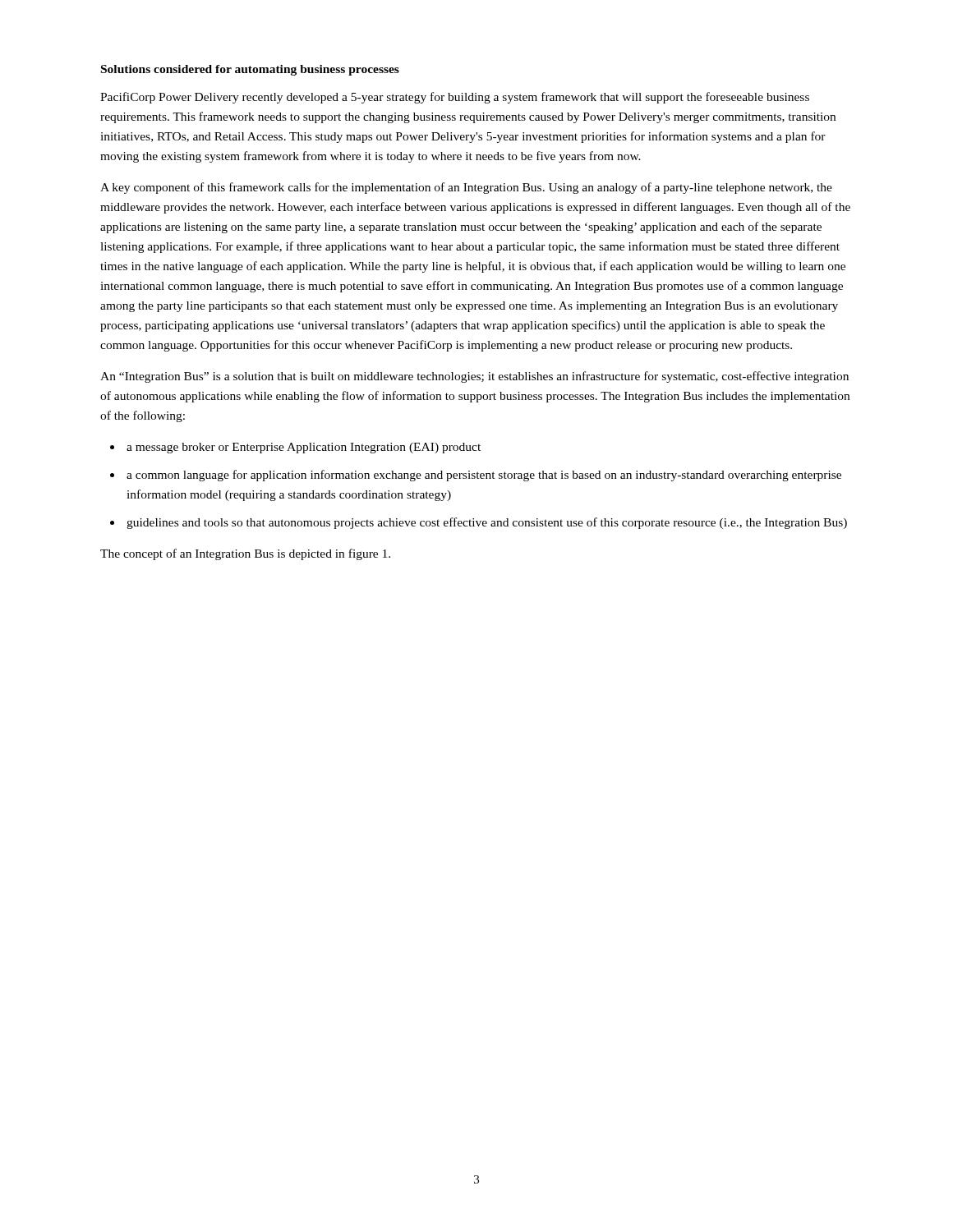The image size is (953, 1232).
Task: Click on the block starting "a message broker or Enterprise"
Action: pos(304,447)
